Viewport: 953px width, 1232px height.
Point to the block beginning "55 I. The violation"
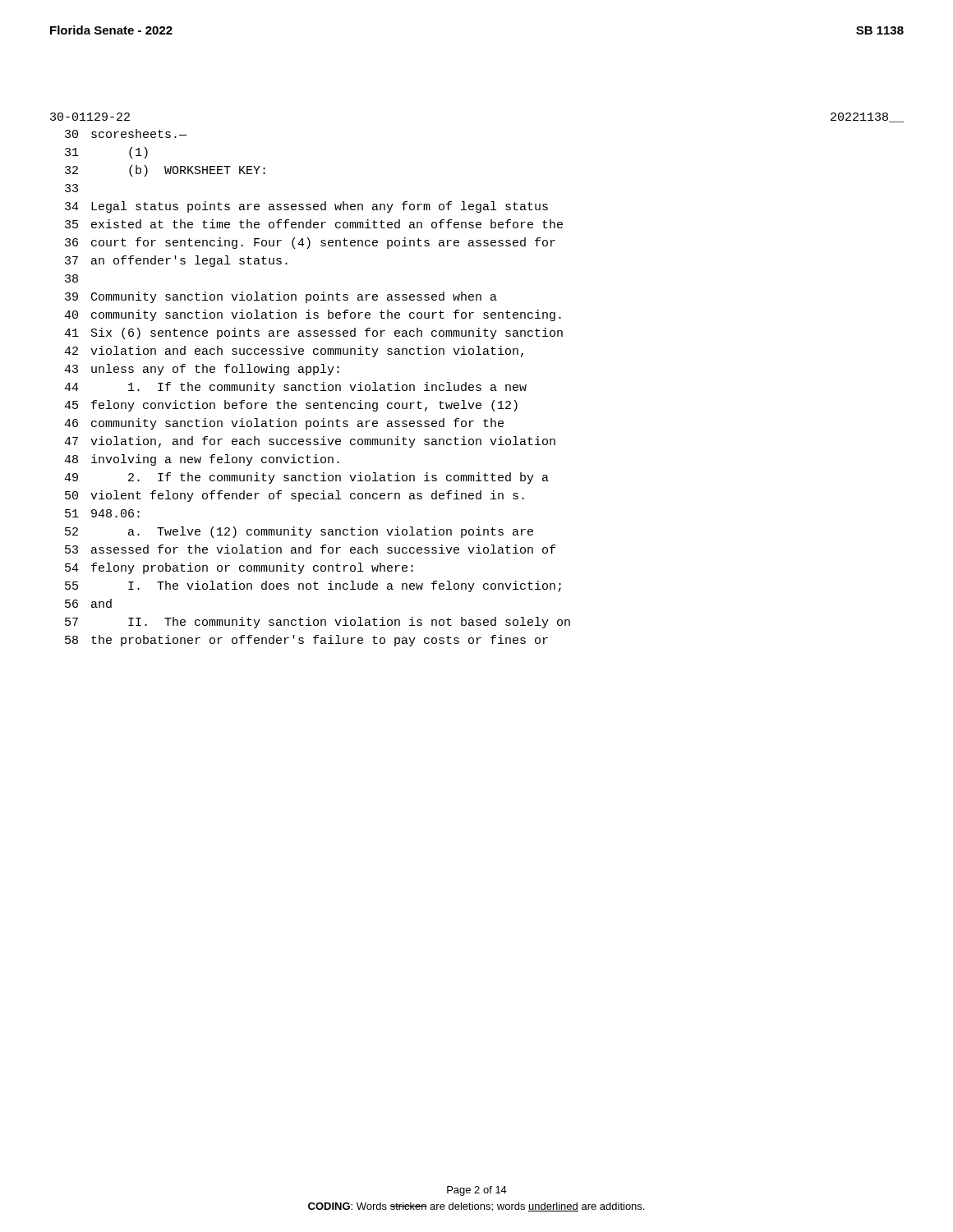476,598
